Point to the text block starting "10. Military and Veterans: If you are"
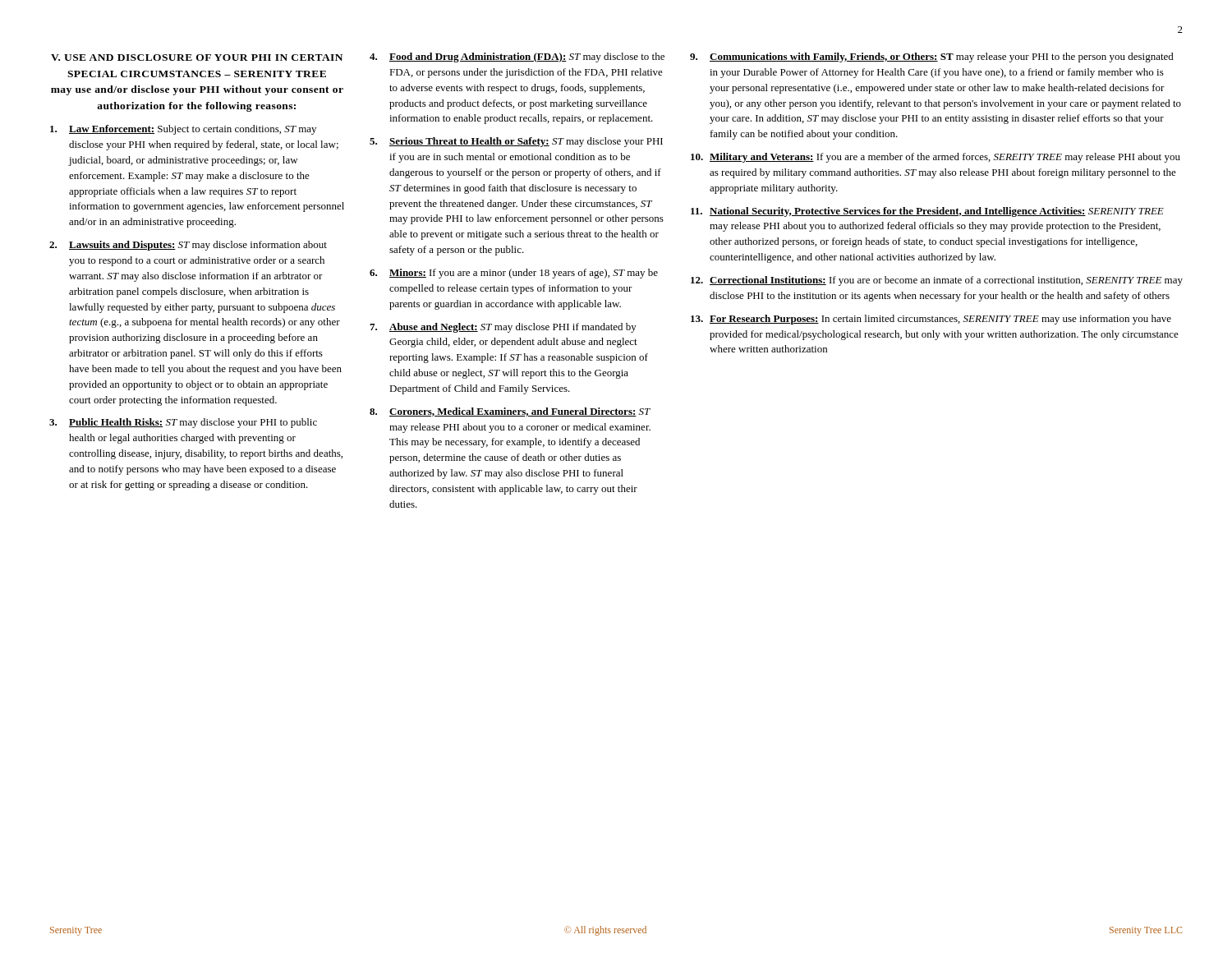The width and height of the screenshot is (1232, 953). click(x=936, y=173)
